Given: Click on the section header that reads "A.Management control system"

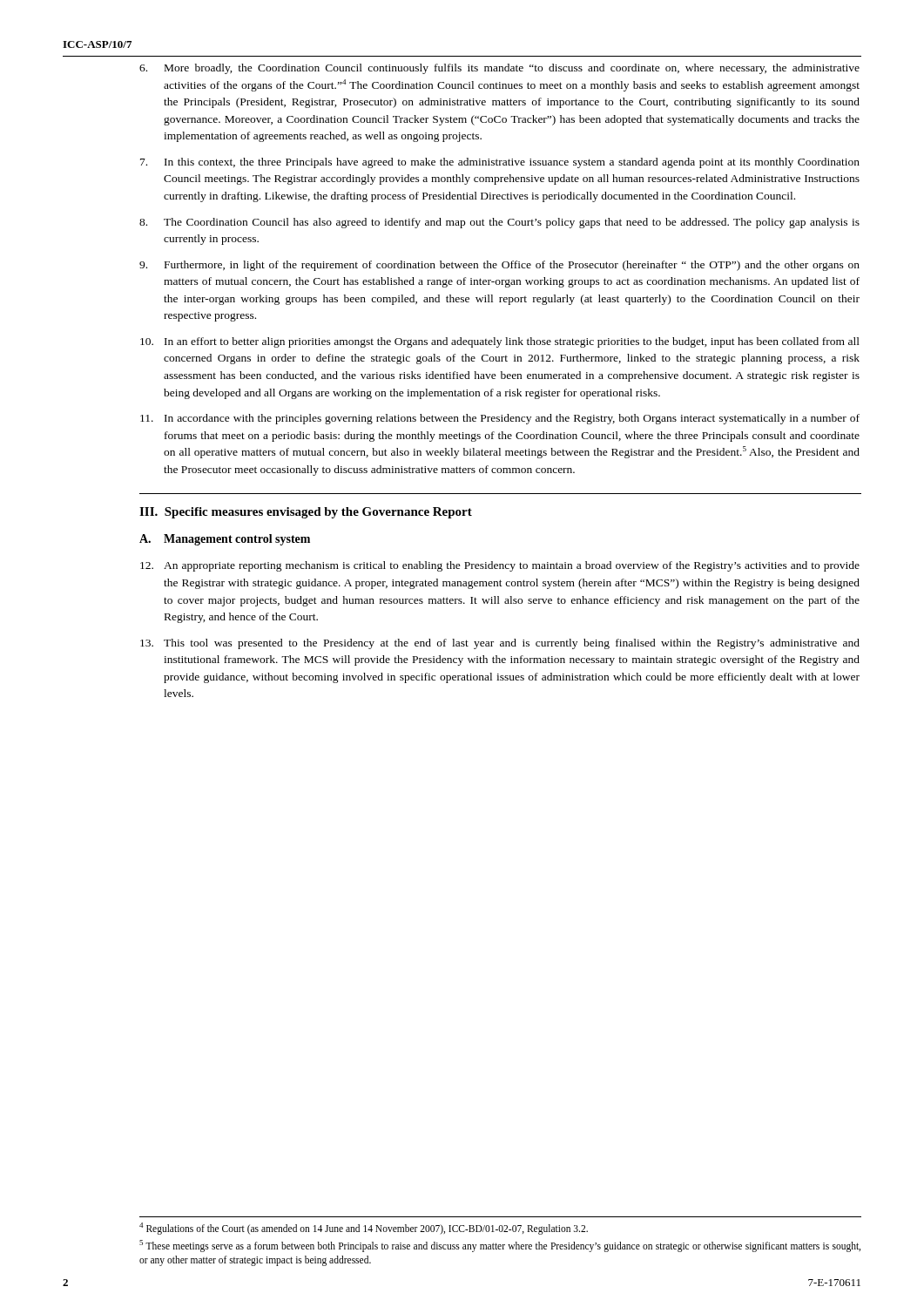Looking at the screenshot, I should 225,540.
